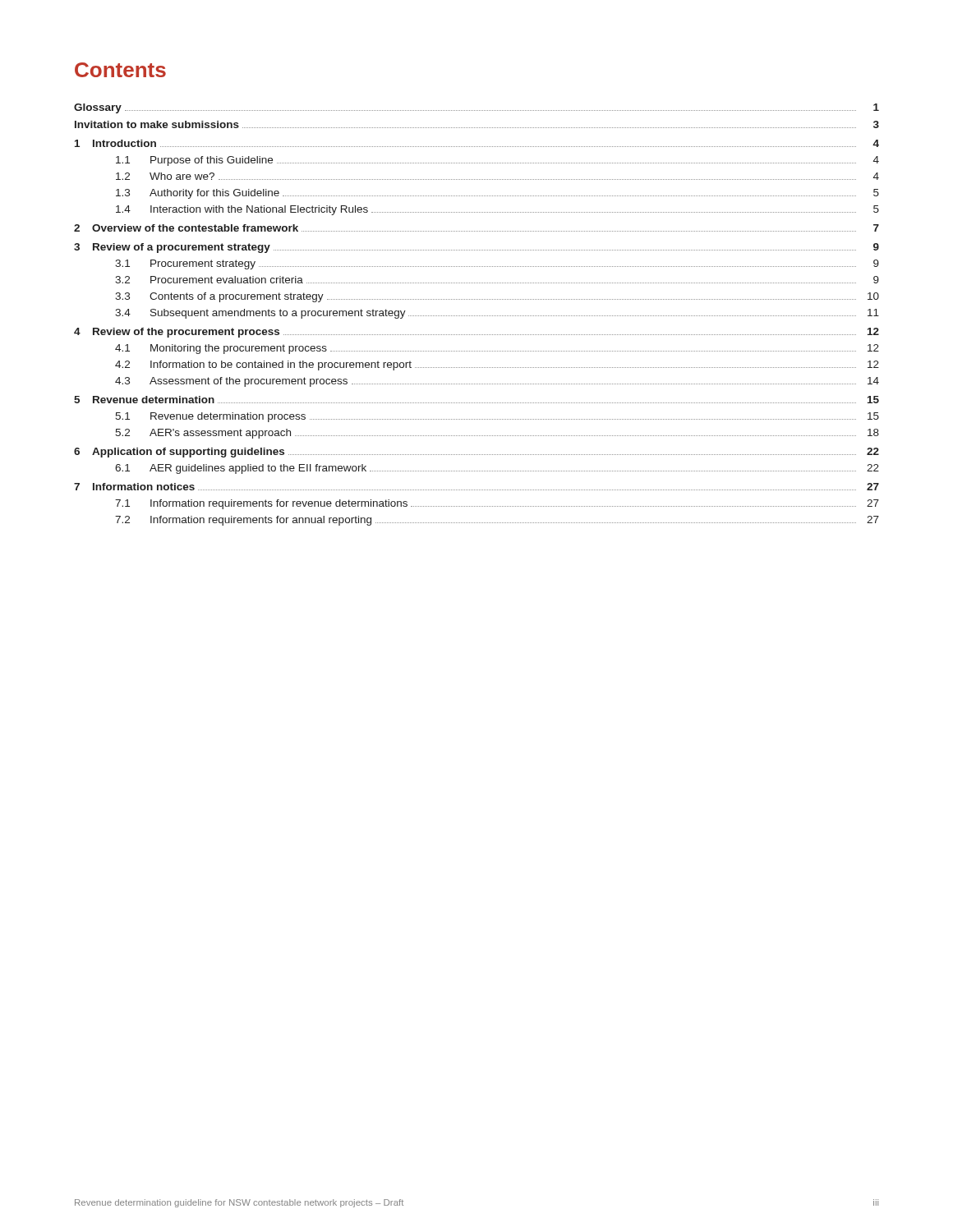
Task: Find the element starting "7.1 Information requirements for"
Action: 497,503
